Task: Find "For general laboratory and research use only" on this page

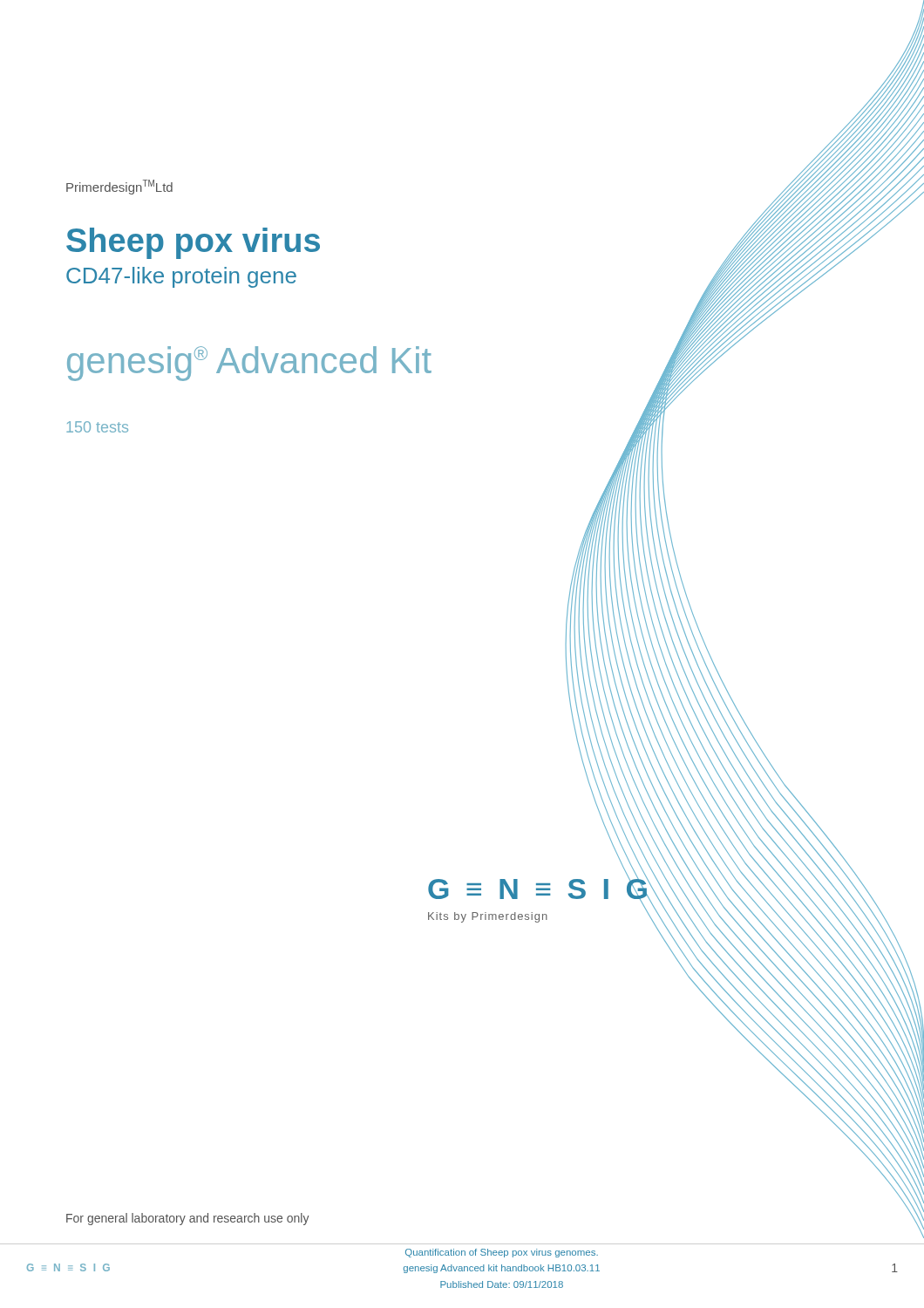Action: (x=187, y=1218)
